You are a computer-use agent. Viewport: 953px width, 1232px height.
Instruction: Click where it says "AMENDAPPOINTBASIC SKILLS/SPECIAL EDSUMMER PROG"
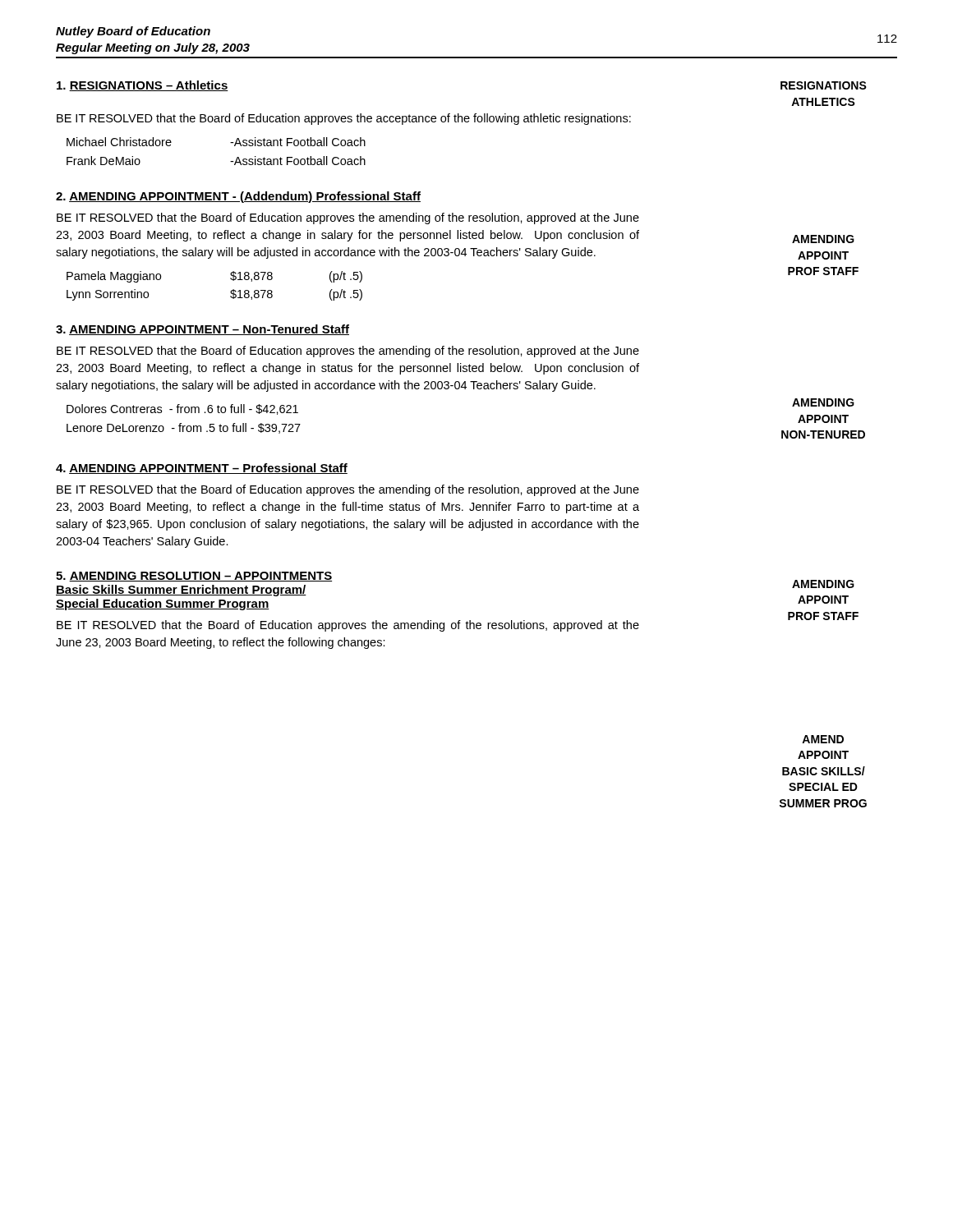point(823,771)
